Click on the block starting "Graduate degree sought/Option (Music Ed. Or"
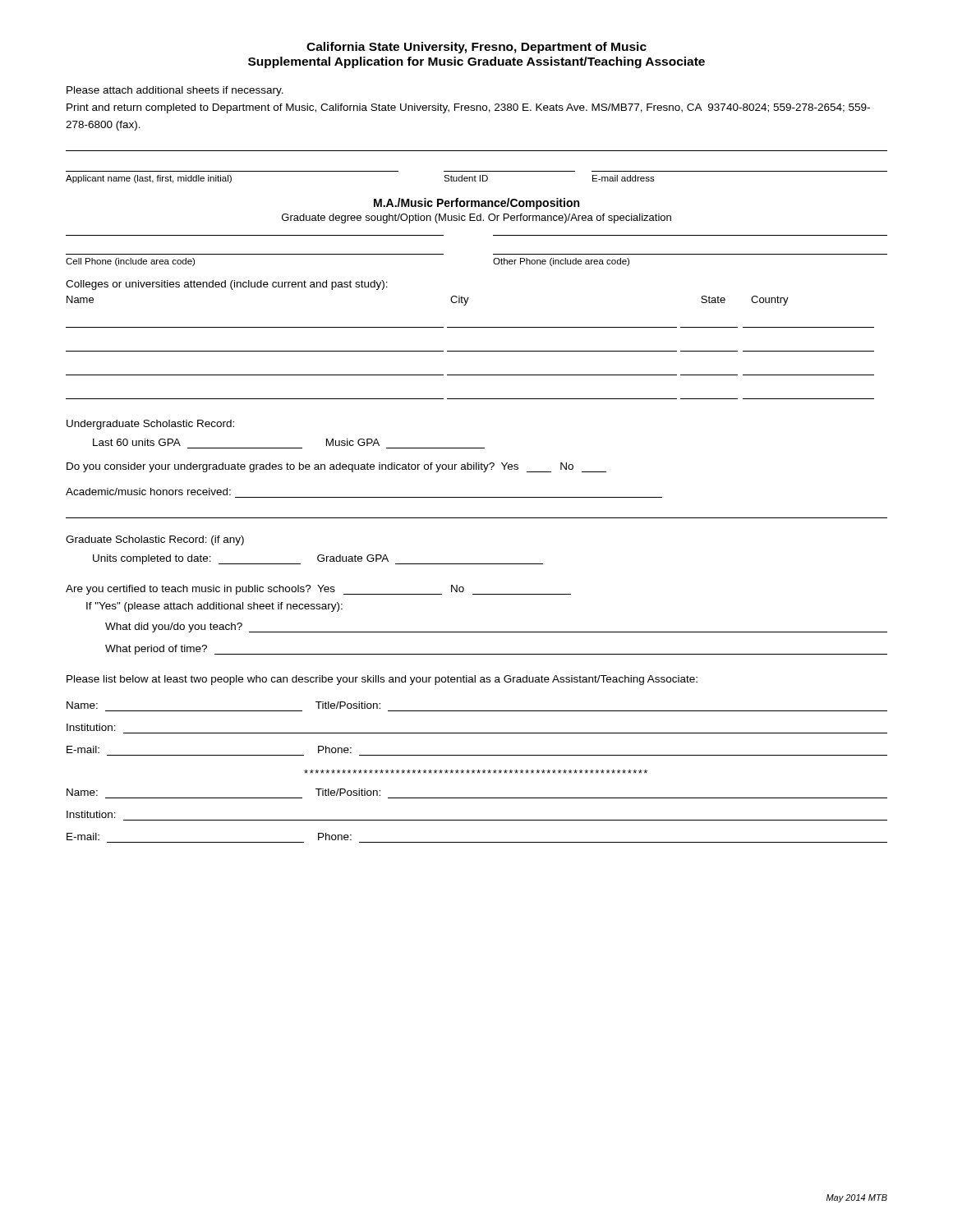953x1232 pixels. coord(476,217)
